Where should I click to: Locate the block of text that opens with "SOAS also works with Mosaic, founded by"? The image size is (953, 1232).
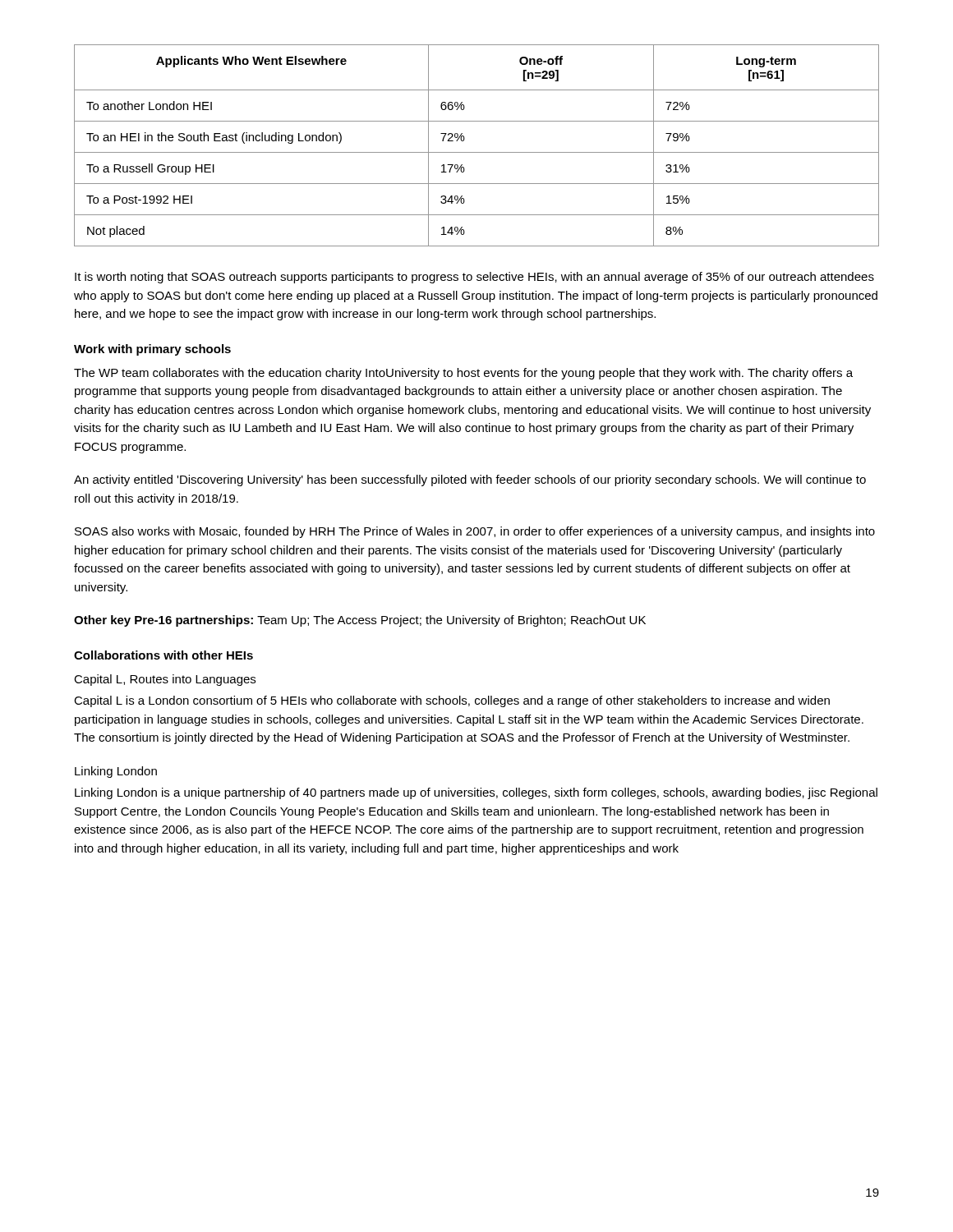(475, 559)
